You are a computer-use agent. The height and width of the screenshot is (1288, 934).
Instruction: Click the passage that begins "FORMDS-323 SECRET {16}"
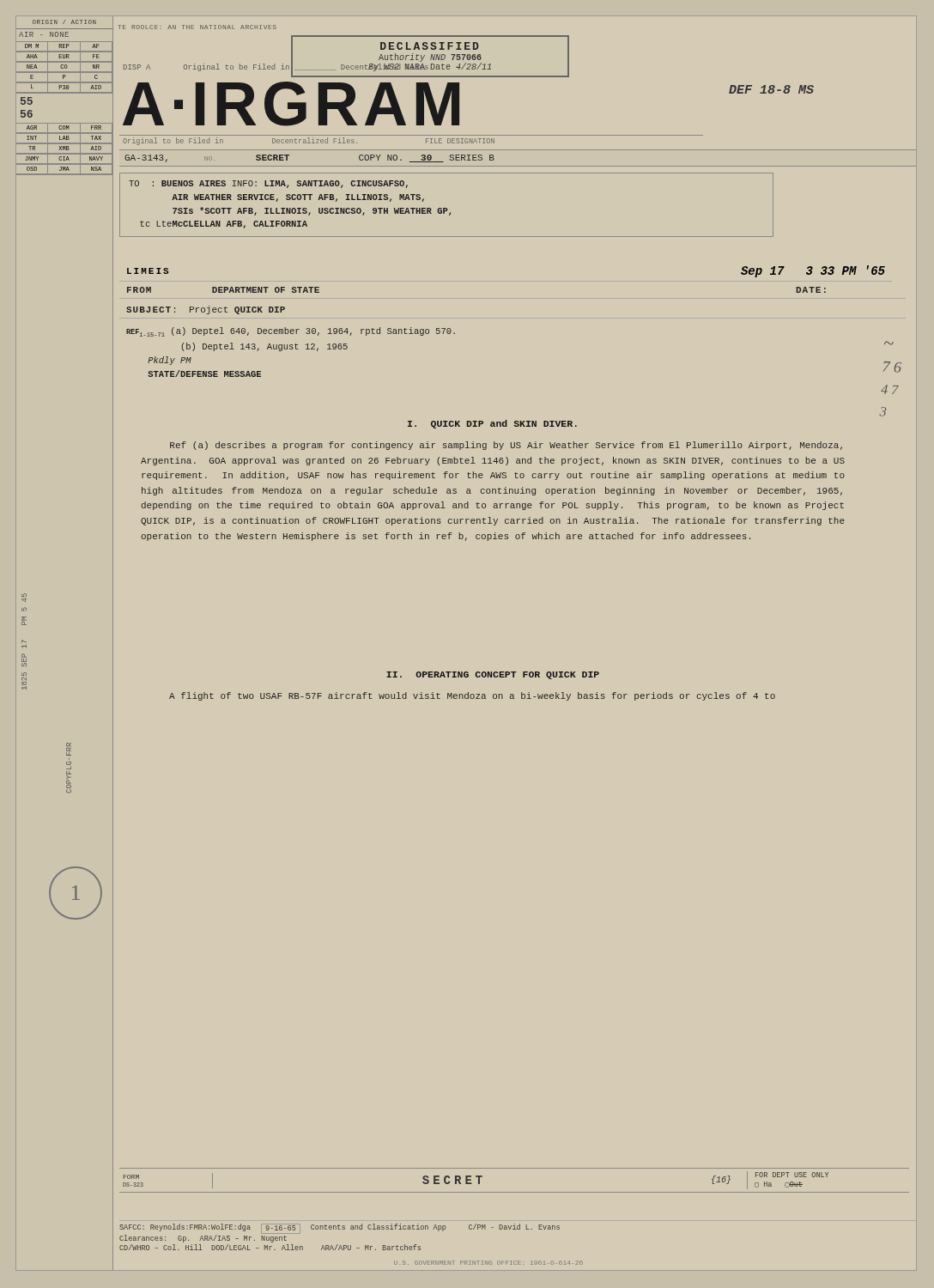(x=514, y=1180)
